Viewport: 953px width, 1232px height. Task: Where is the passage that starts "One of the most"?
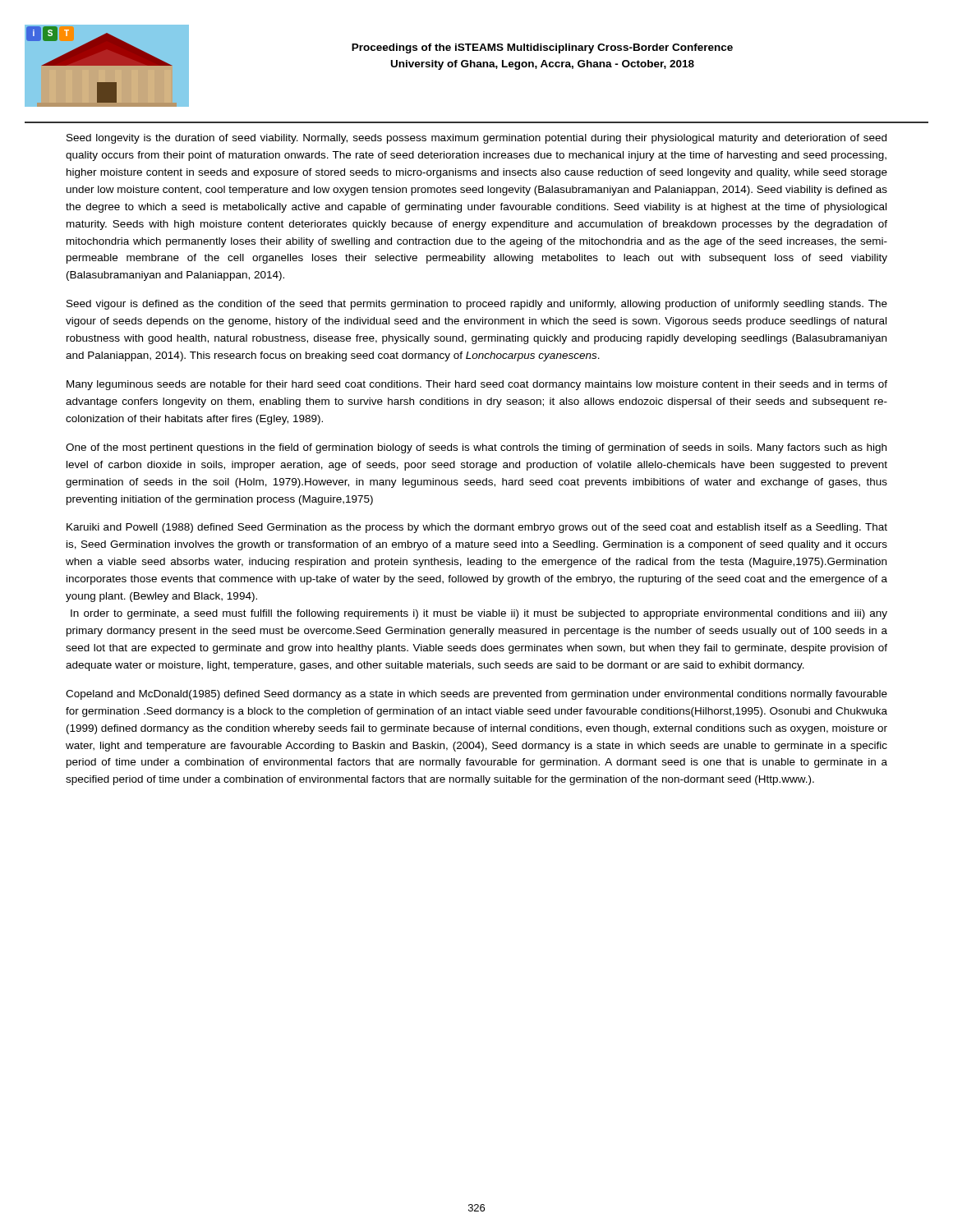(476, 473)
